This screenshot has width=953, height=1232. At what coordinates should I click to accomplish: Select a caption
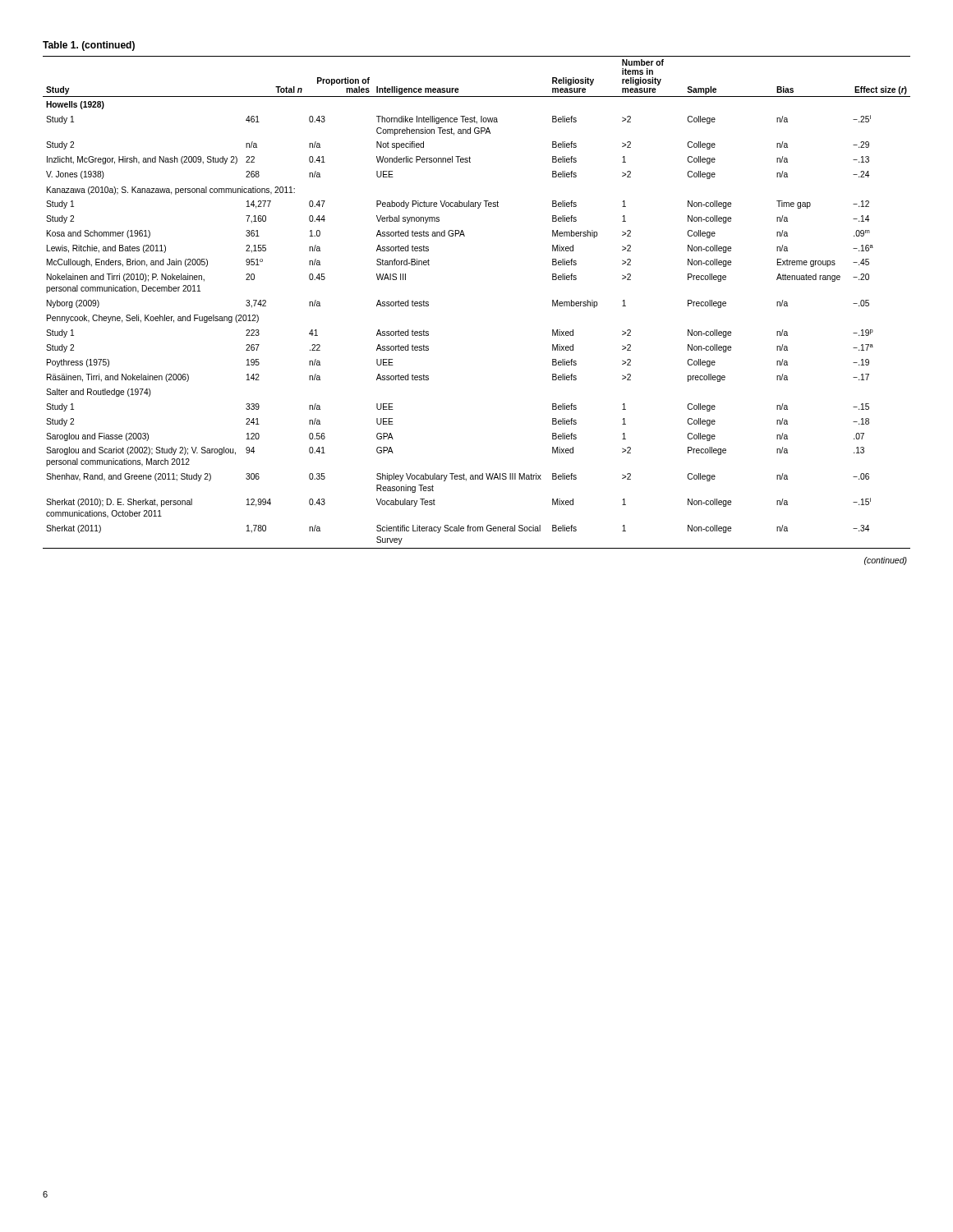(885, 560)
